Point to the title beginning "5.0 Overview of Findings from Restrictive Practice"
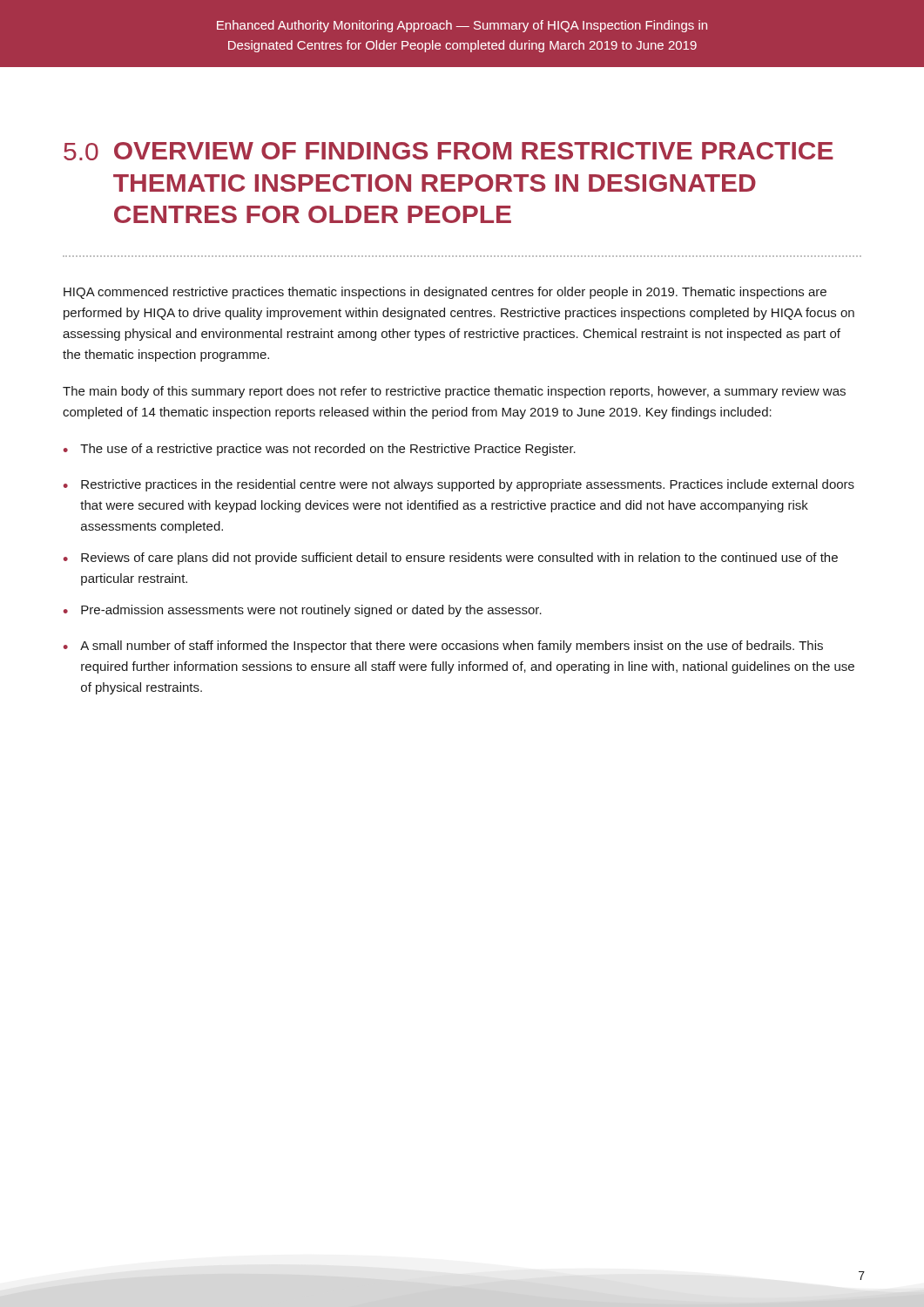 coord(462,183)
